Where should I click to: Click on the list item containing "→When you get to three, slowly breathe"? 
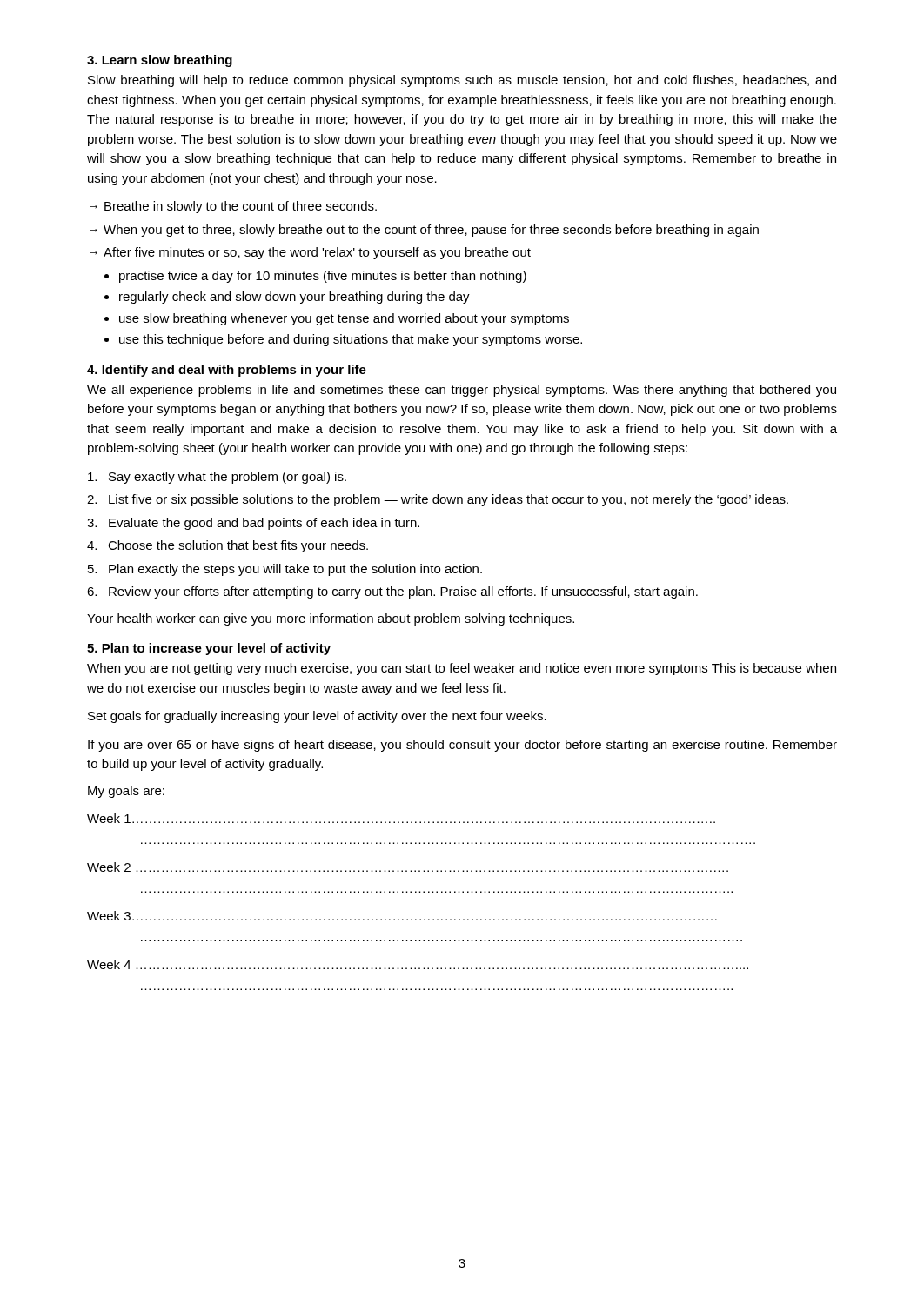click(423, 229)
